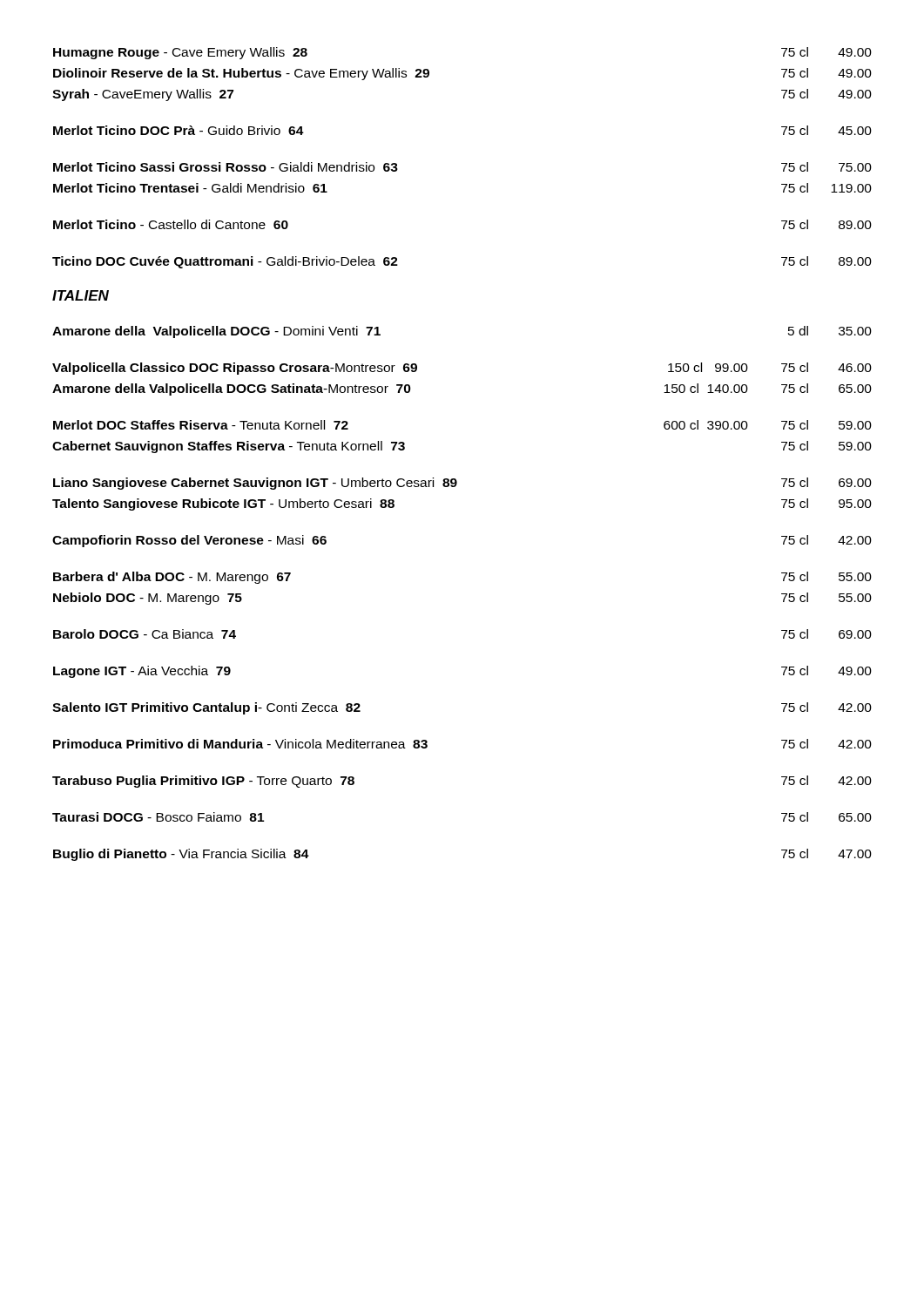Select the text starting "Merlot Ticino DOC Prà"
924x1307 pixels.
(x=178, y=131)
